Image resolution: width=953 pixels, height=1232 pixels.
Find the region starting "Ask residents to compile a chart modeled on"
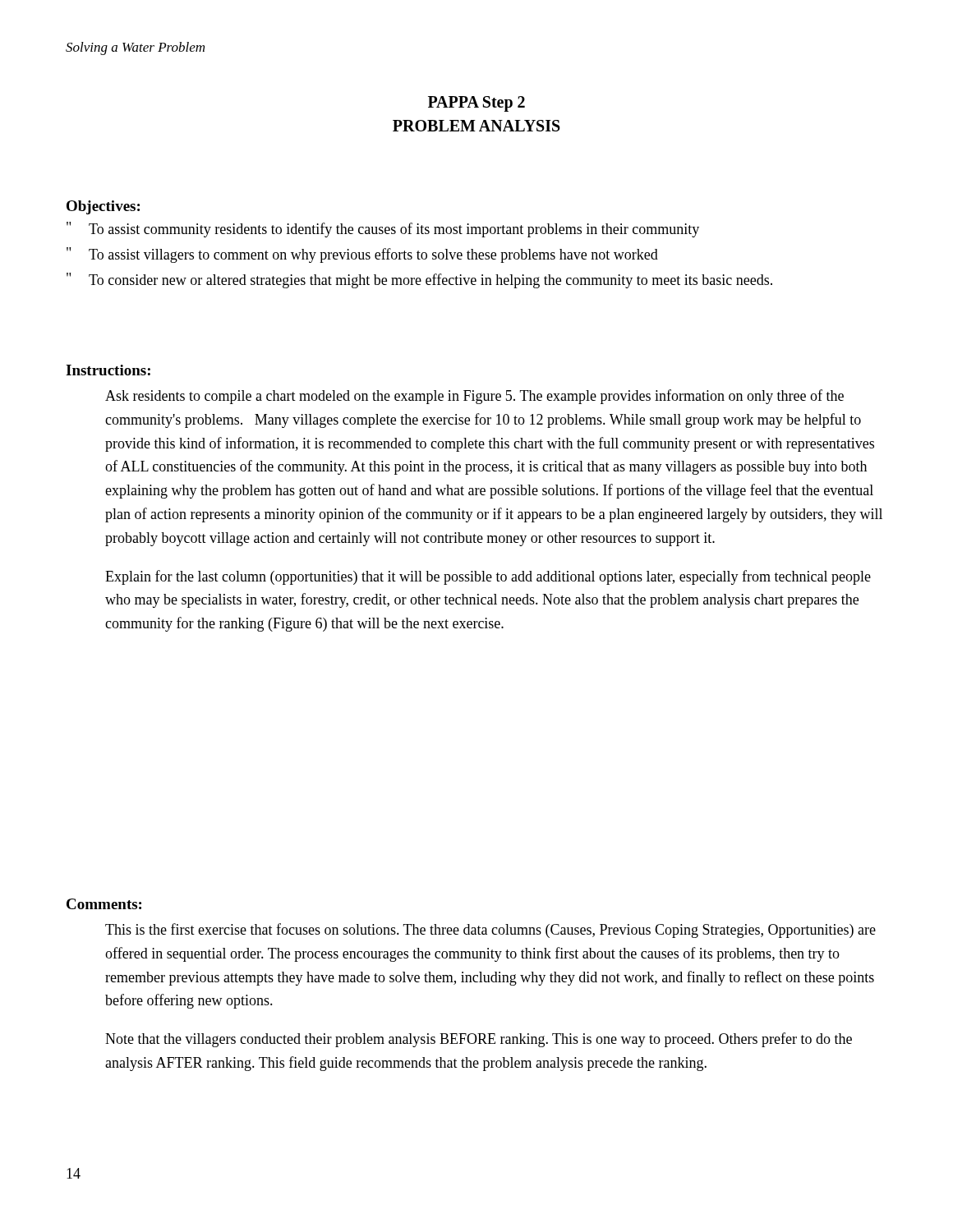click(494, 467)
